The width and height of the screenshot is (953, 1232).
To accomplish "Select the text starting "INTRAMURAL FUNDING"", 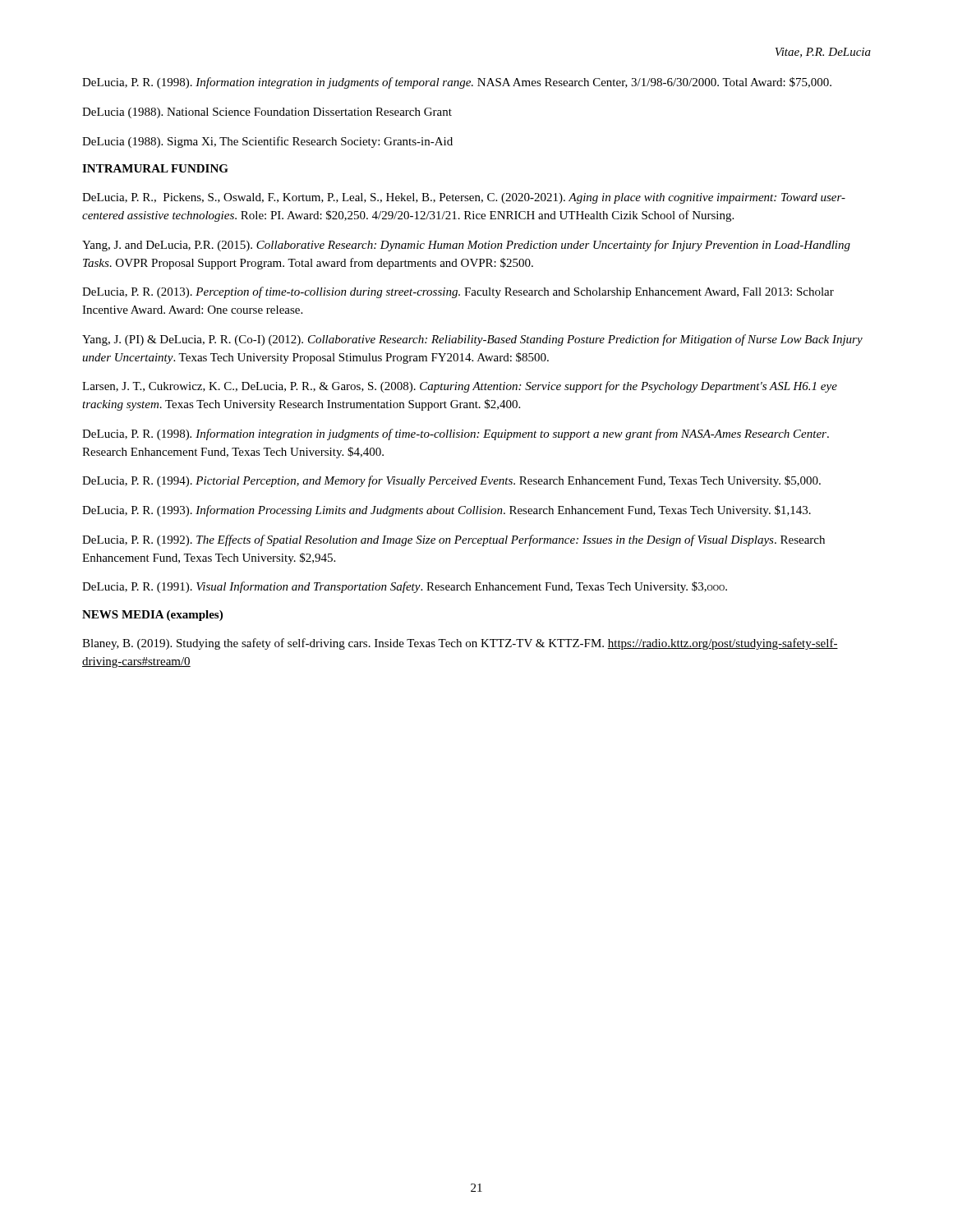I will pos(155,169).
